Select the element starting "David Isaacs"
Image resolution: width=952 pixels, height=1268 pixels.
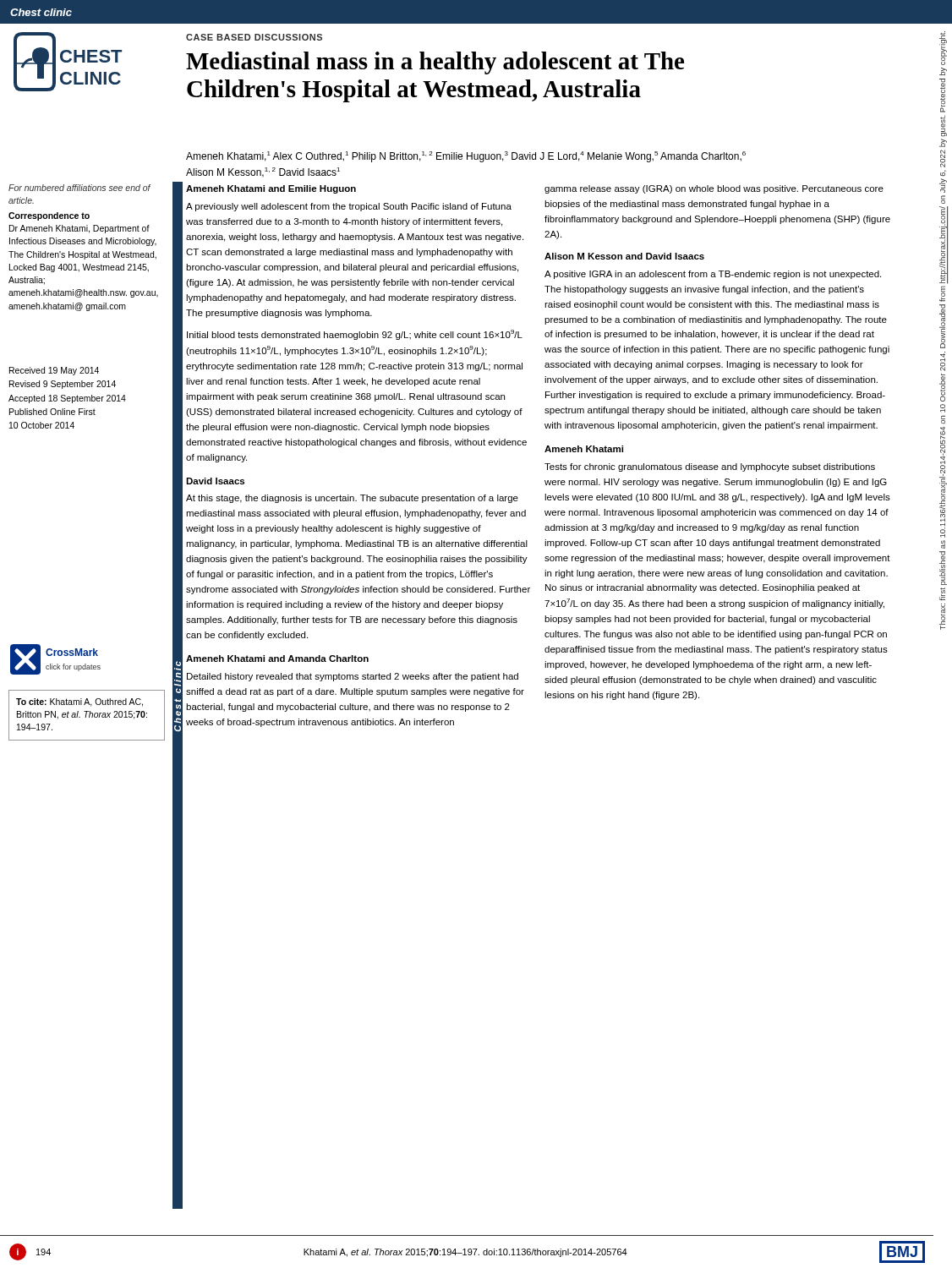[215, 481]
